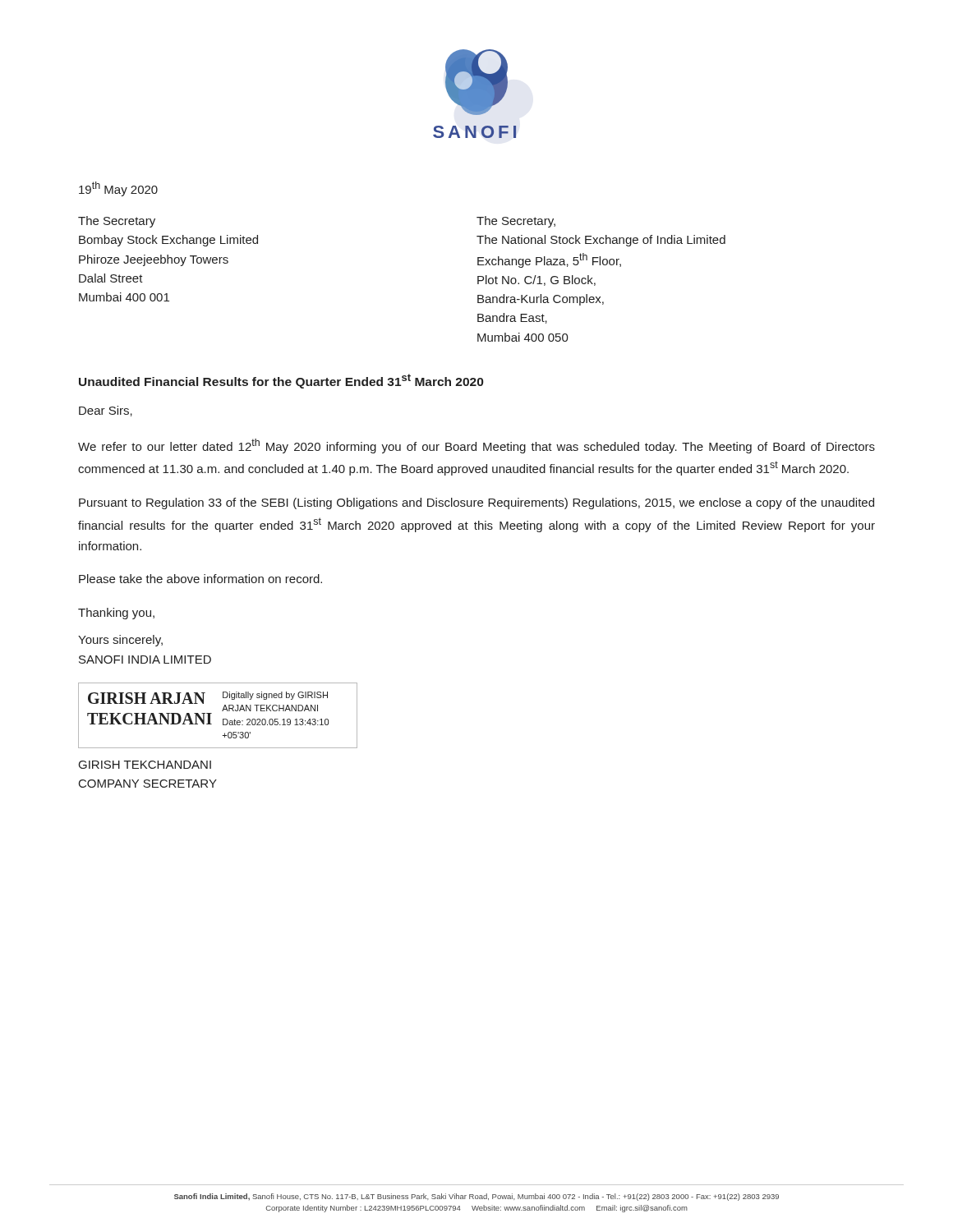The image size is (953, 1232).
Task: Locate the text block starting "Yours sincerely, SANOFI INDIA LIMITED"
Action: coord(145,649)
